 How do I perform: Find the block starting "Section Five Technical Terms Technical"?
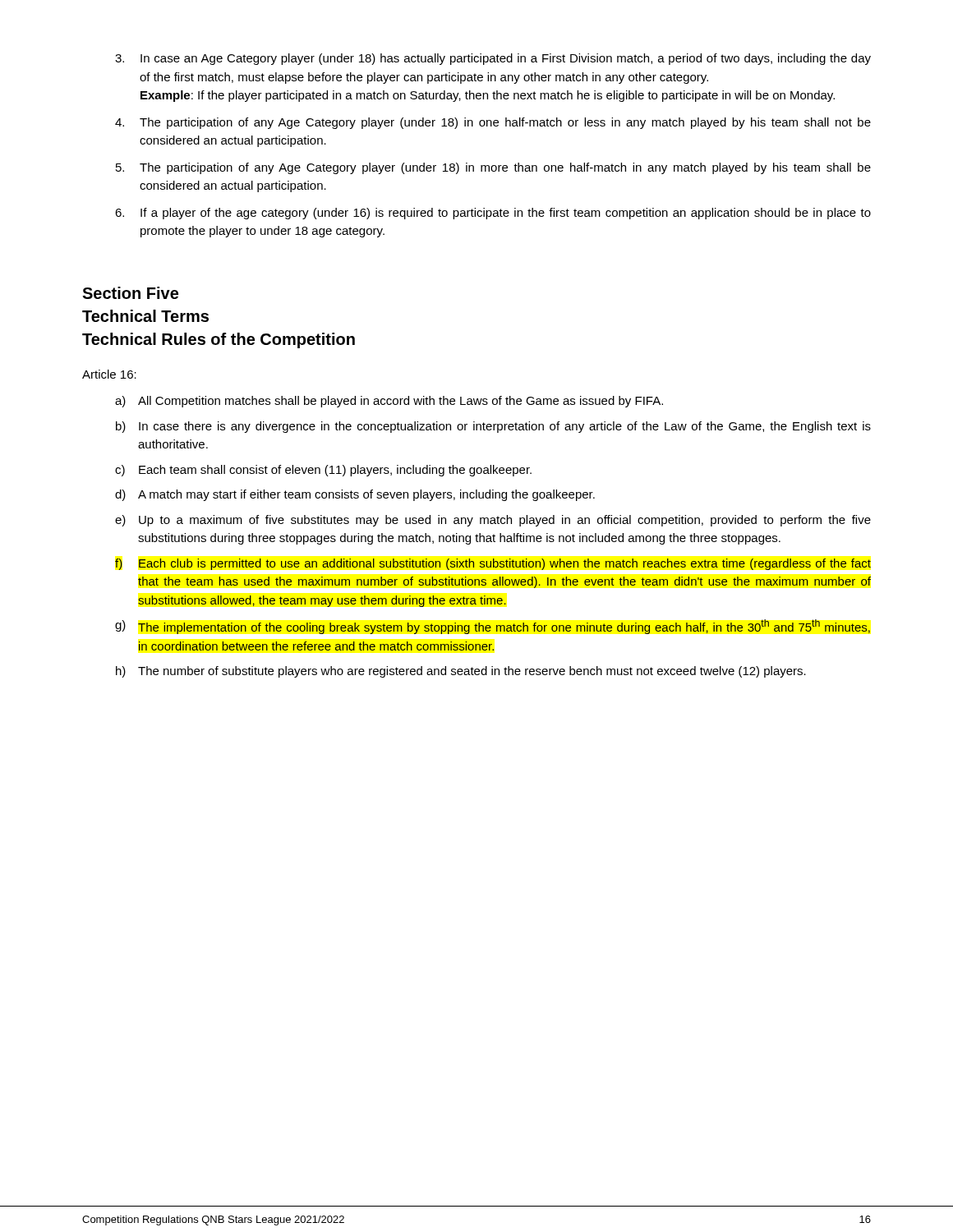(130, 293)
